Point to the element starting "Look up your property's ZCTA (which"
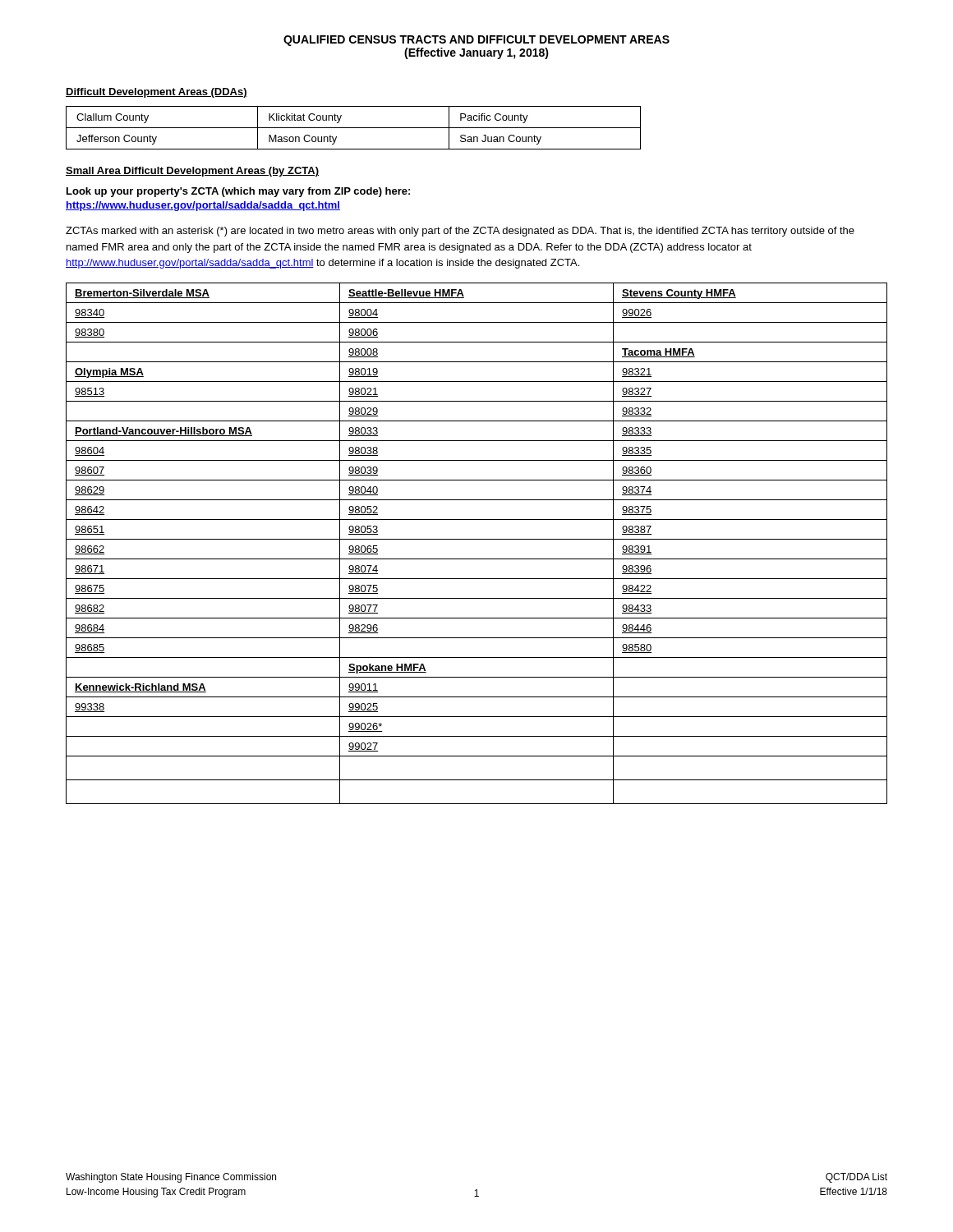The height and width of the screenshot is (1232, 953). coord(238,192)
